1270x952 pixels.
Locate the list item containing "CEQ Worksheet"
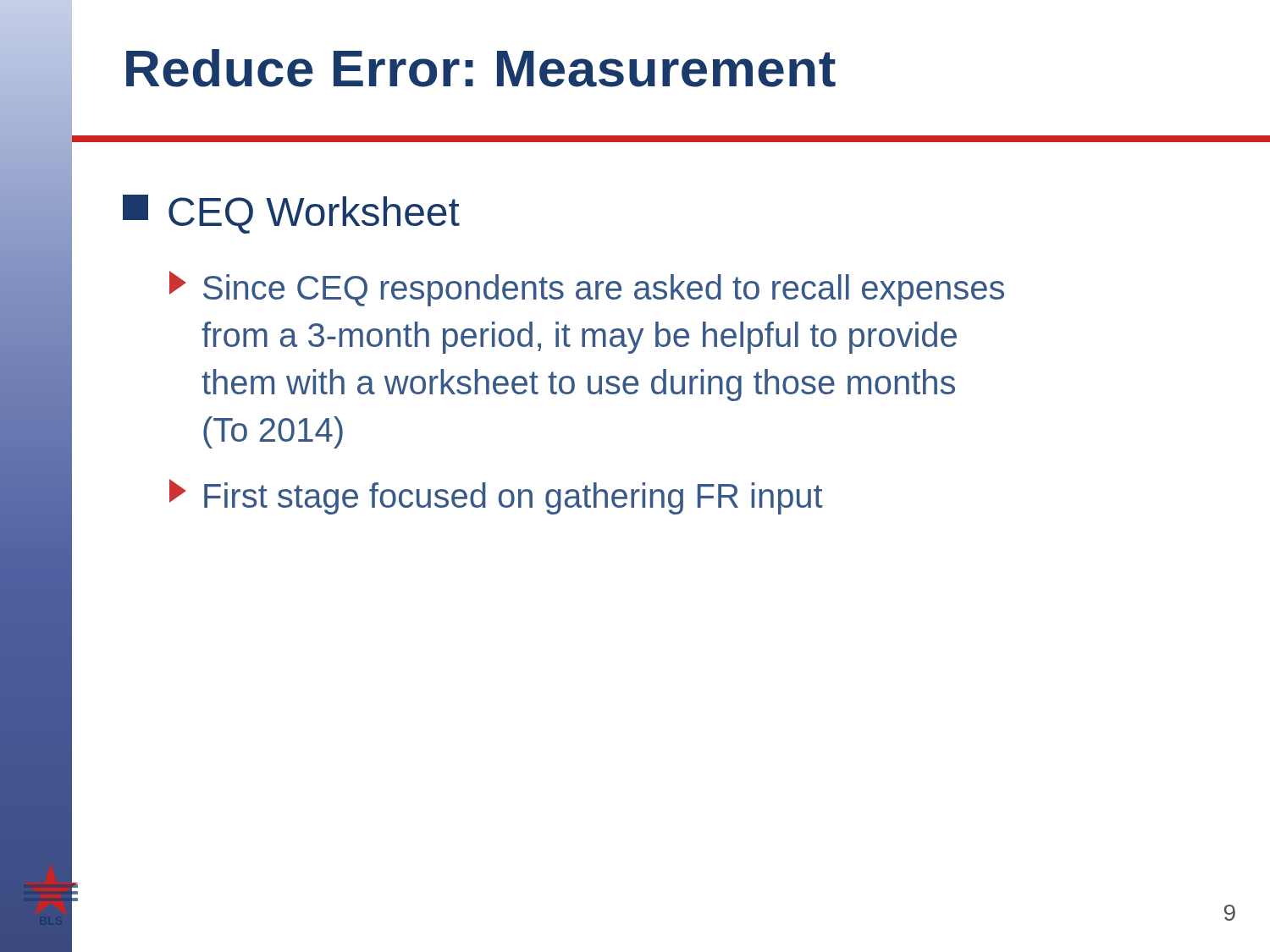coord(291,213)
